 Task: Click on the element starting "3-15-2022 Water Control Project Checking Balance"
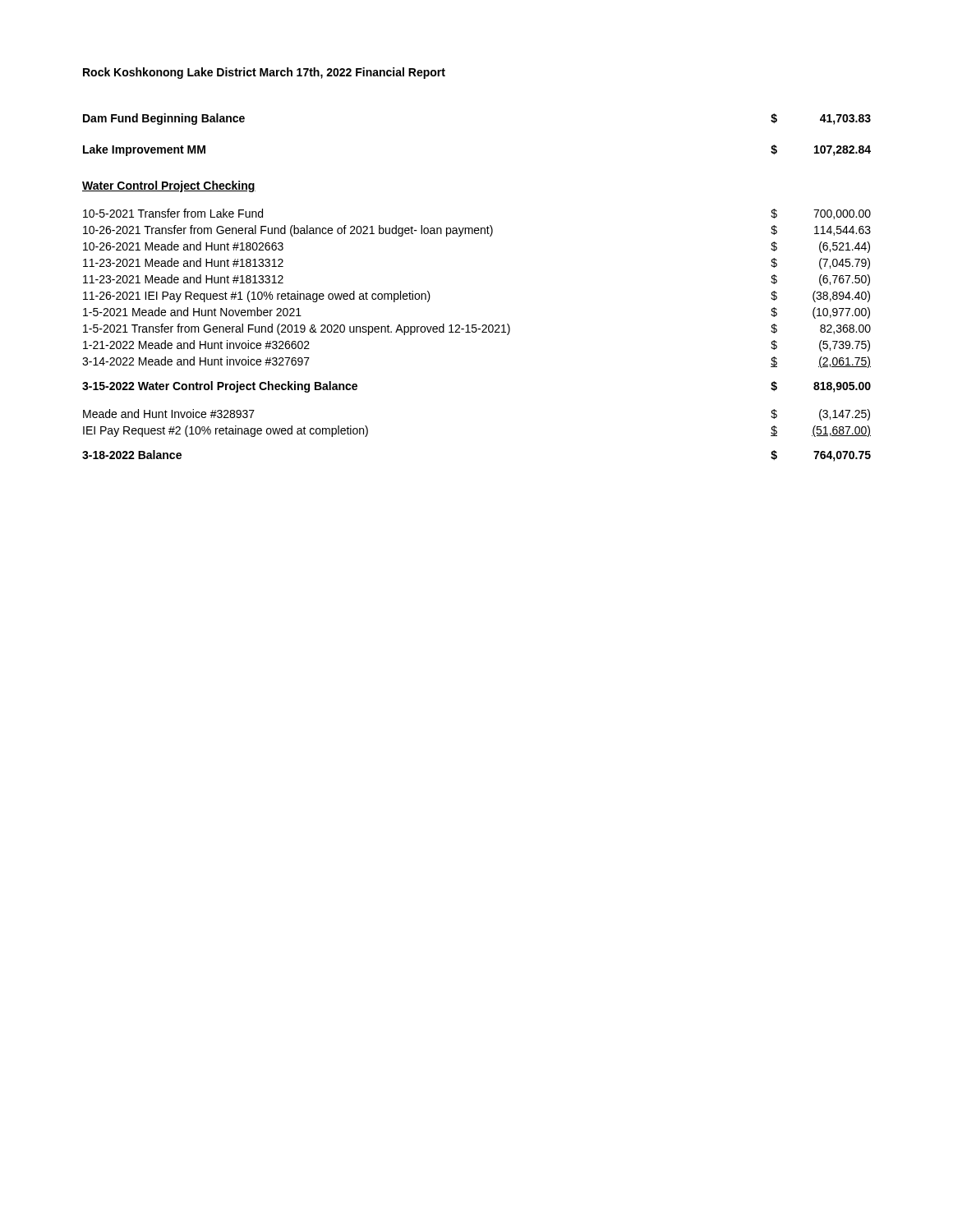[221, 386]
